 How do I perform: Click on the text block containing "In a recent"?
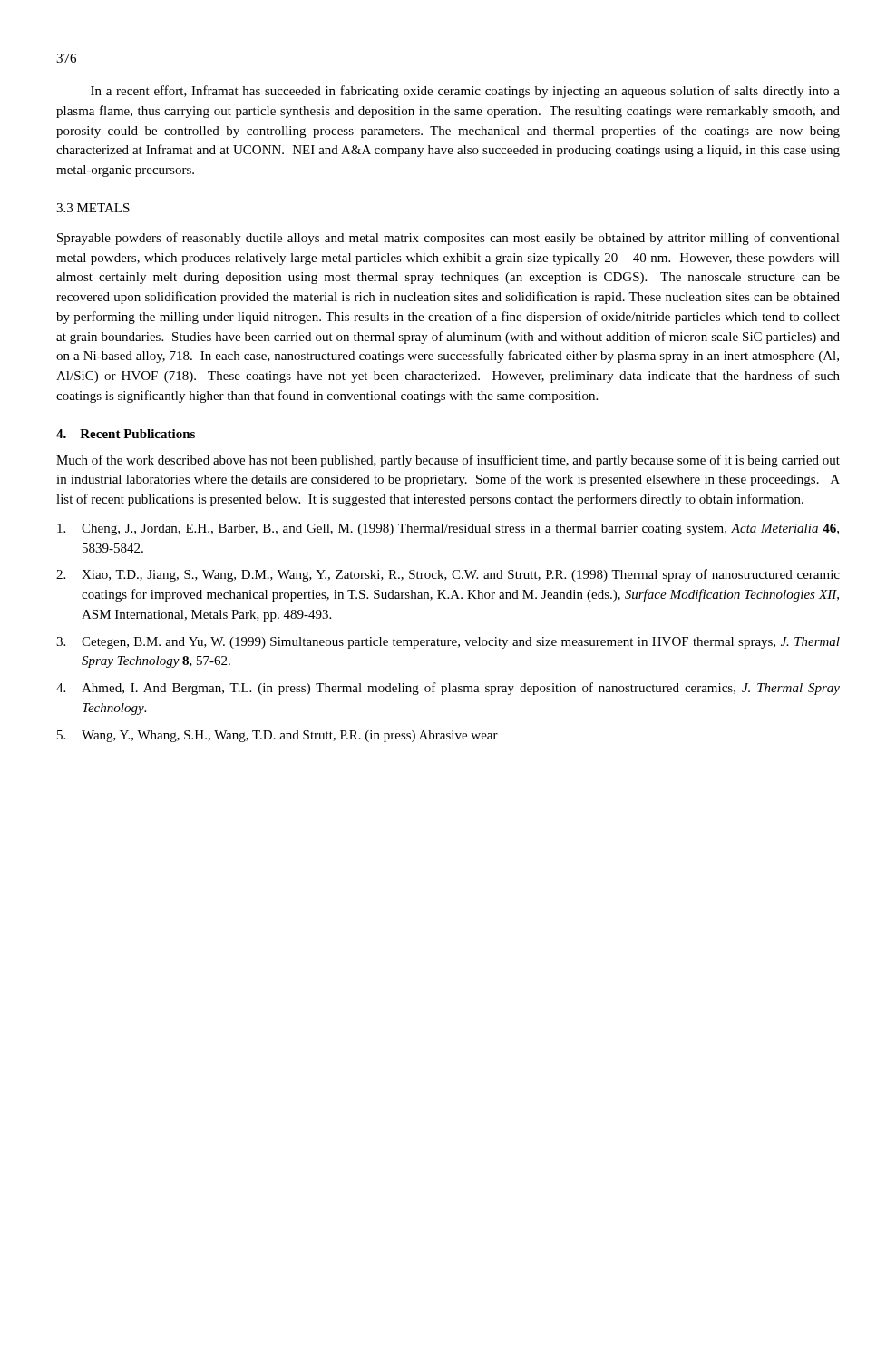tap(448, 130)
